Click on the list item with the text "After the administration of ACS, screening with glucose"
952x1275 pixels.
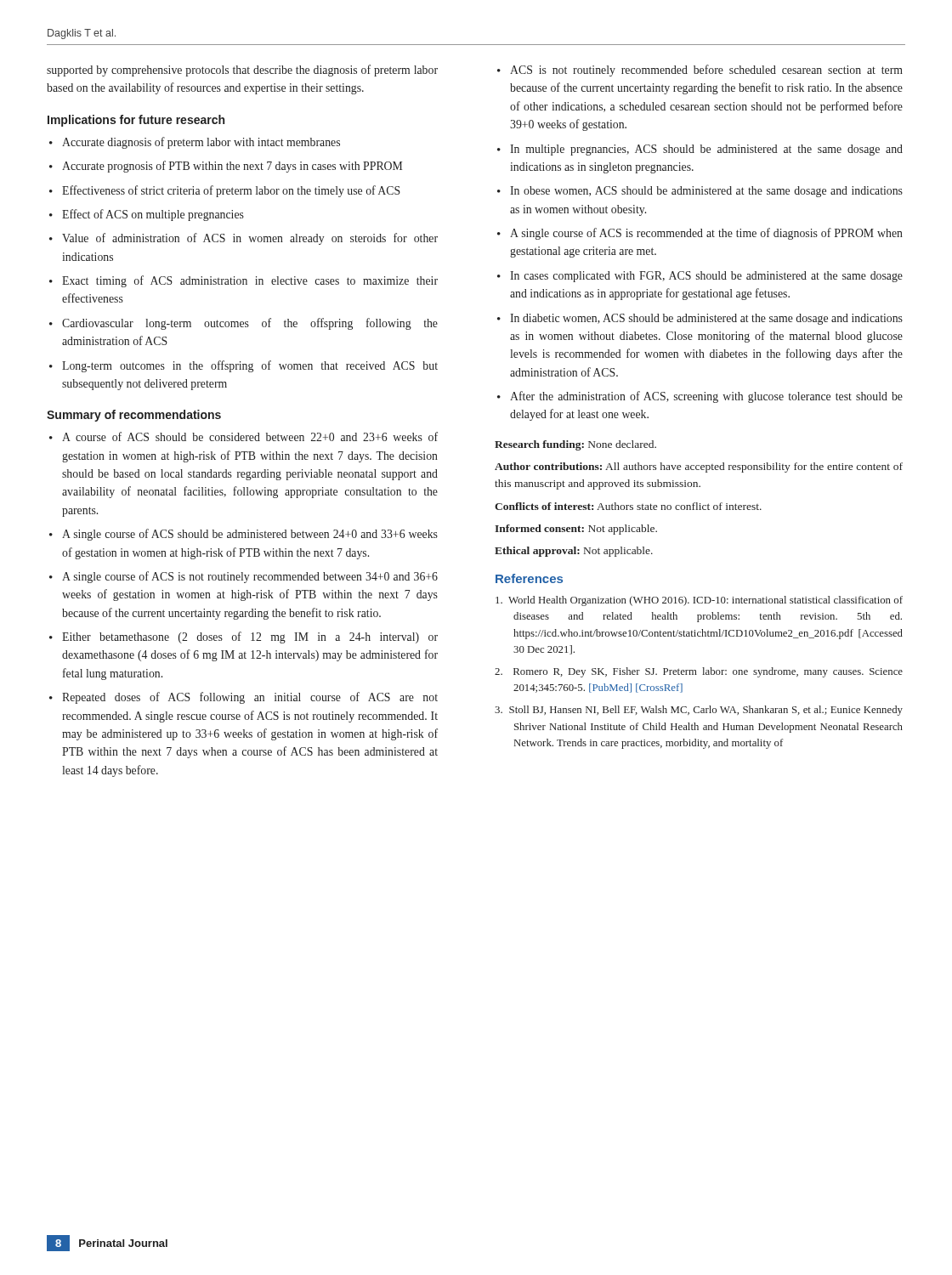coord(706,406)
